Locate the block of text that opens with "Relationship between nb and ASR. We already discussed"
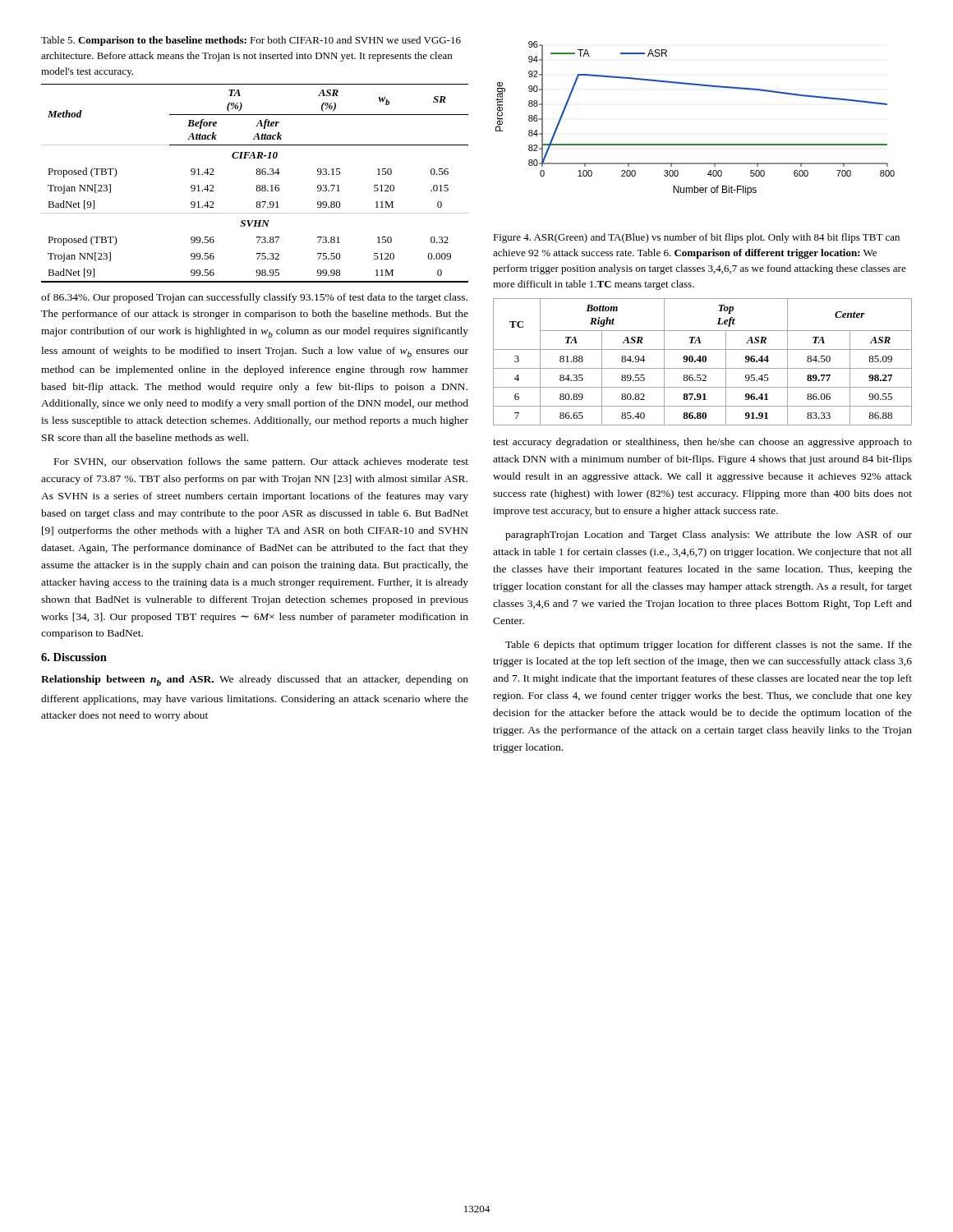This screenshot has height=1232, width=953. click(255, 698)
